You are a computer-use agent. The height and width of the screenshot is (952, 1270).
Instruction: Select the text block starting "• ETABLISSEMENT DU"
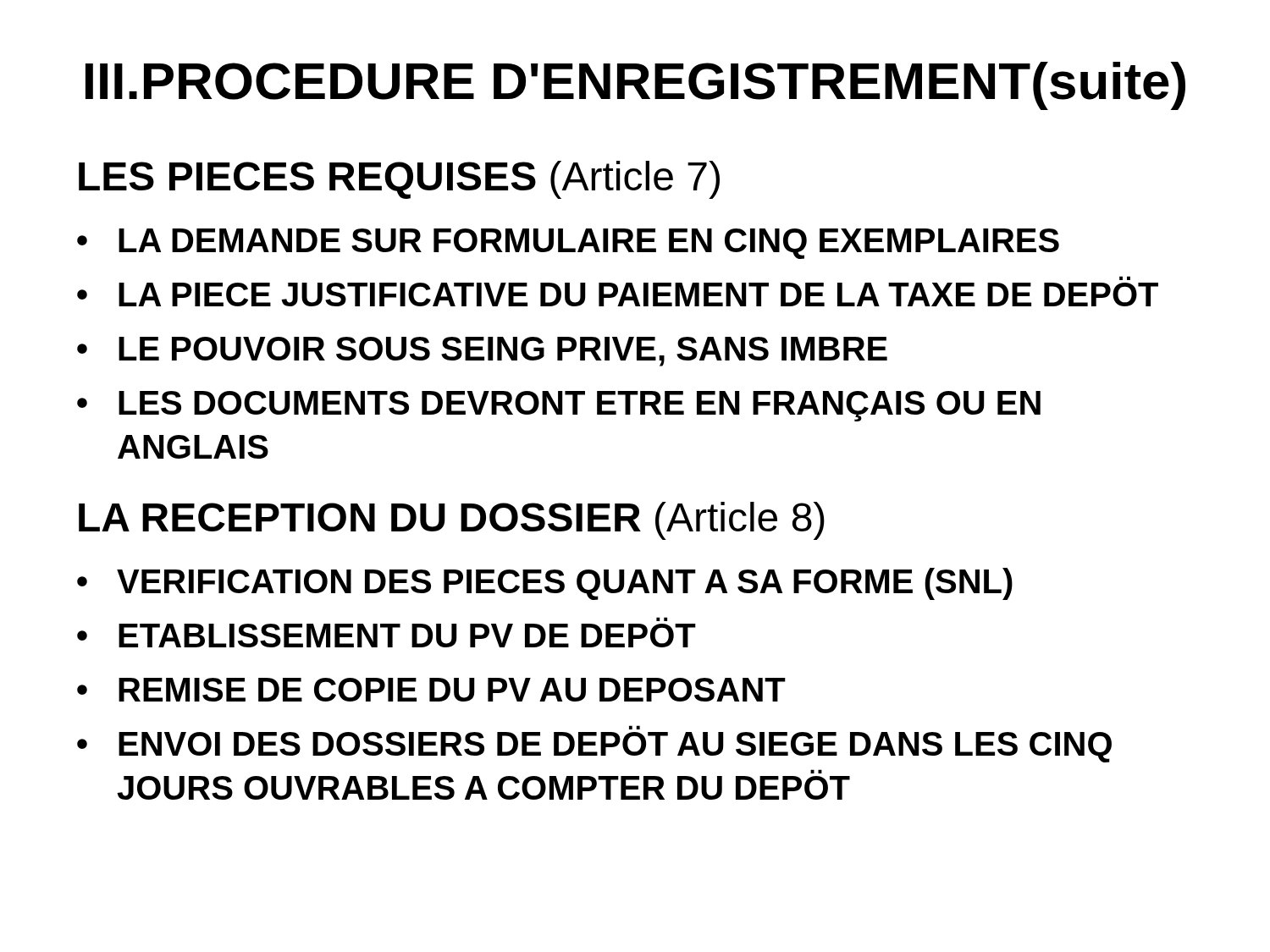point(635,636)
